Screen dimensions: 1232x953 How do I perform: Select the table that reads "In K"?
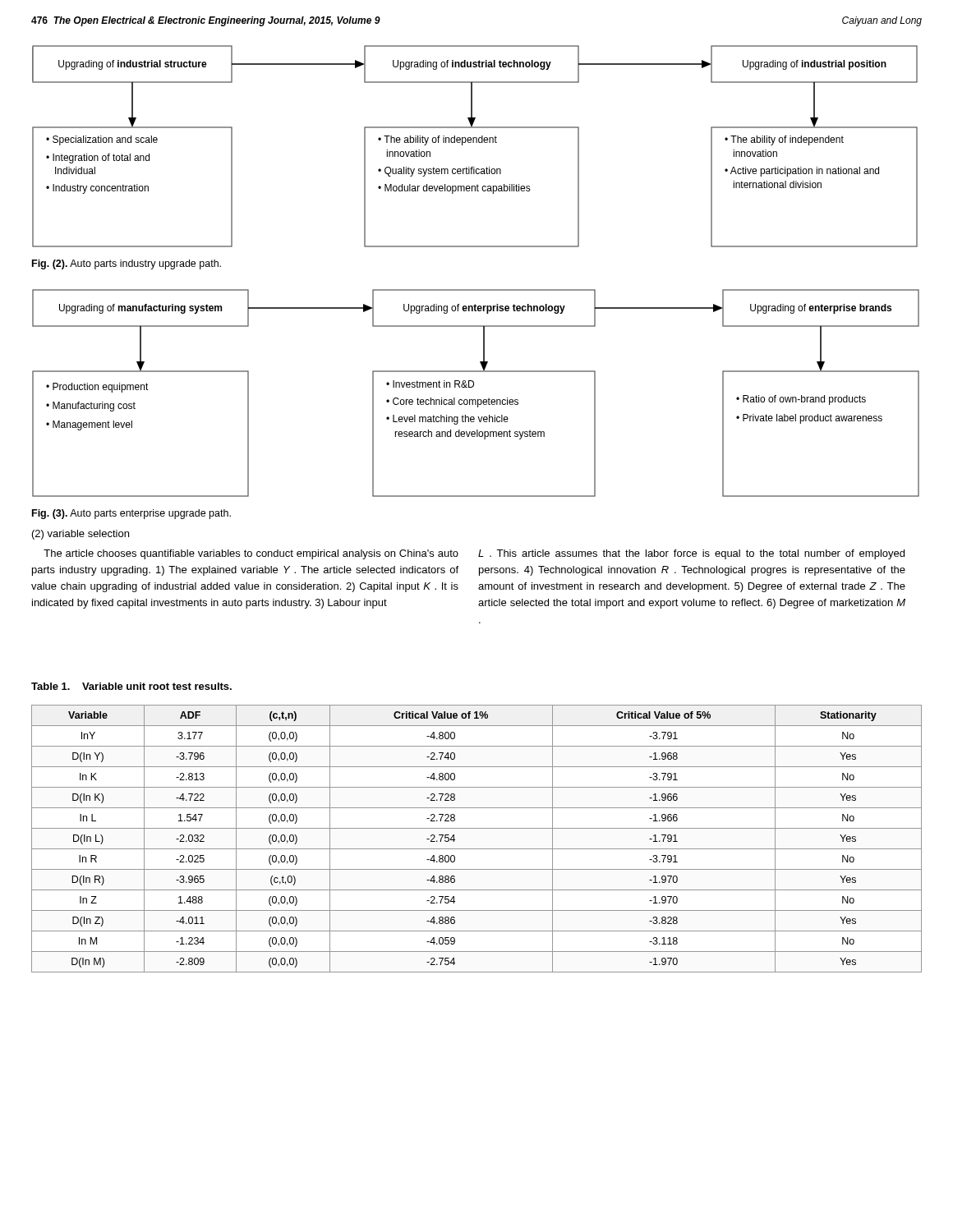point(476,839)
